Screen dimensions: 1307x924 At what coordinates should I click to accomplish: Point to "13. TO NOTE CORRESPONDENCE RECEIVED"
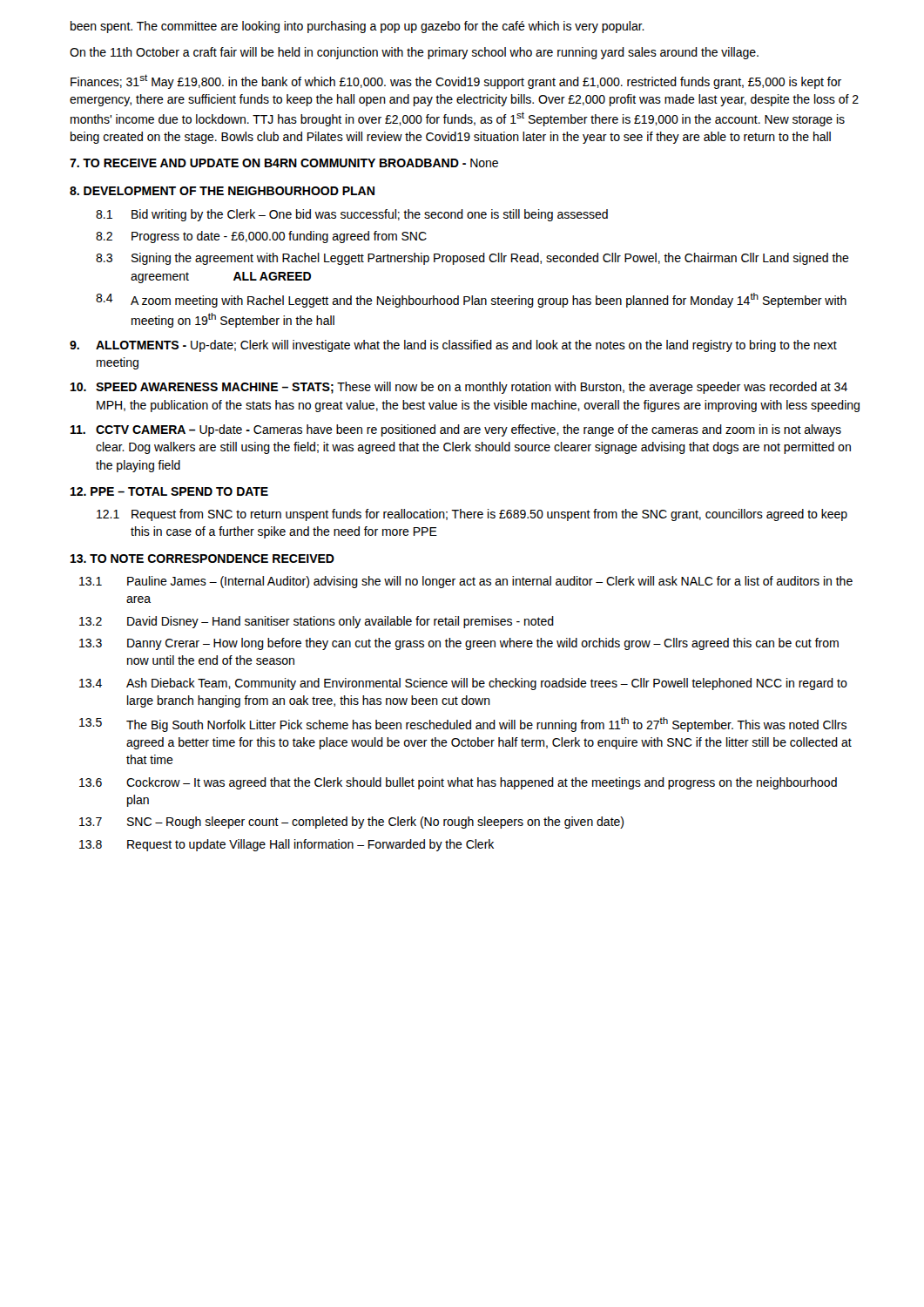[x=202, y=558]
